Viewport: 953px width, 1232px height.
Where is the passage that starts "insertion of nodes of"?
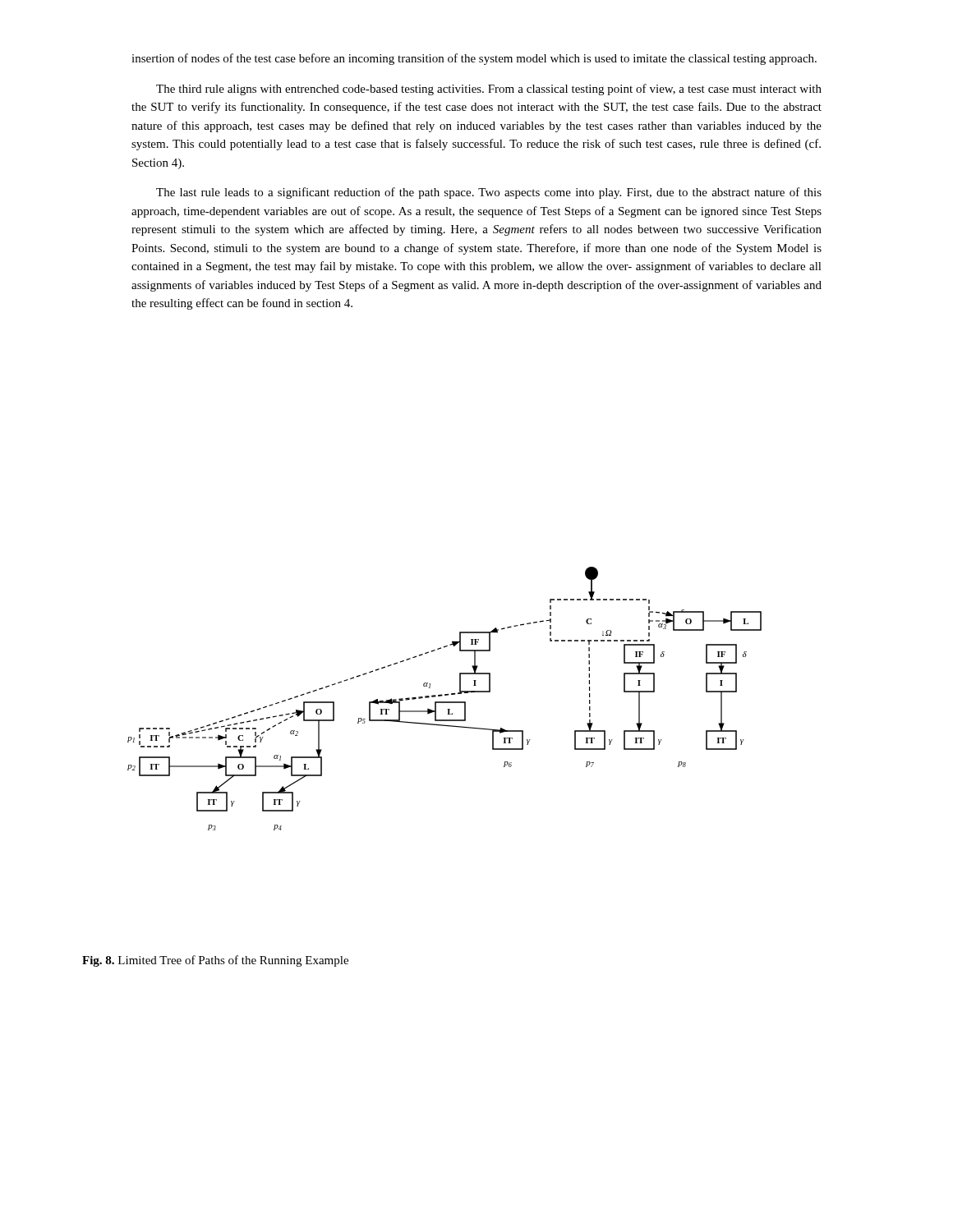[476, 59]
